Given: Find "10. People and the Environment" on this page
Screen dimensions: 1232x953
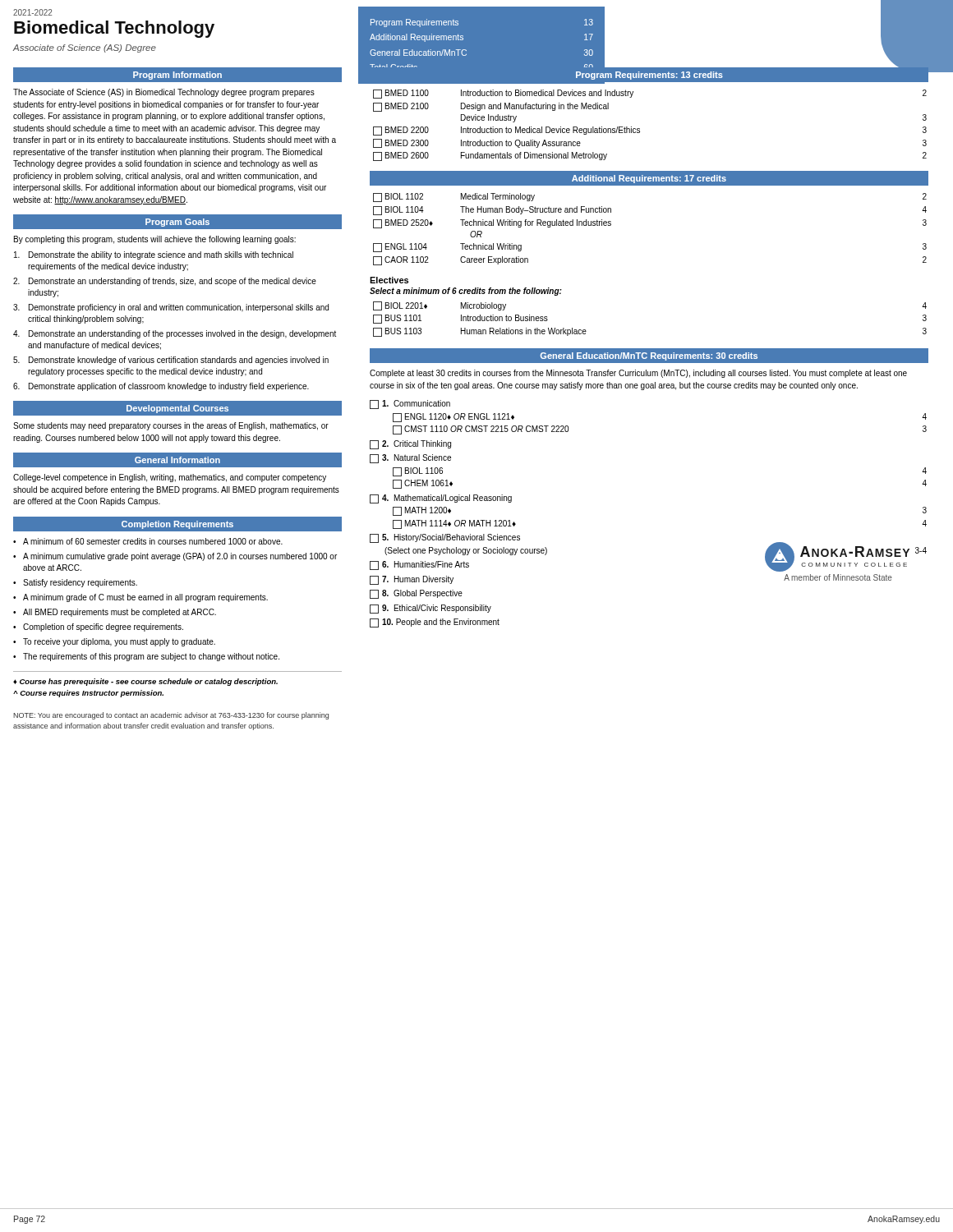Looking at the screenshot, I should (435, 623).
